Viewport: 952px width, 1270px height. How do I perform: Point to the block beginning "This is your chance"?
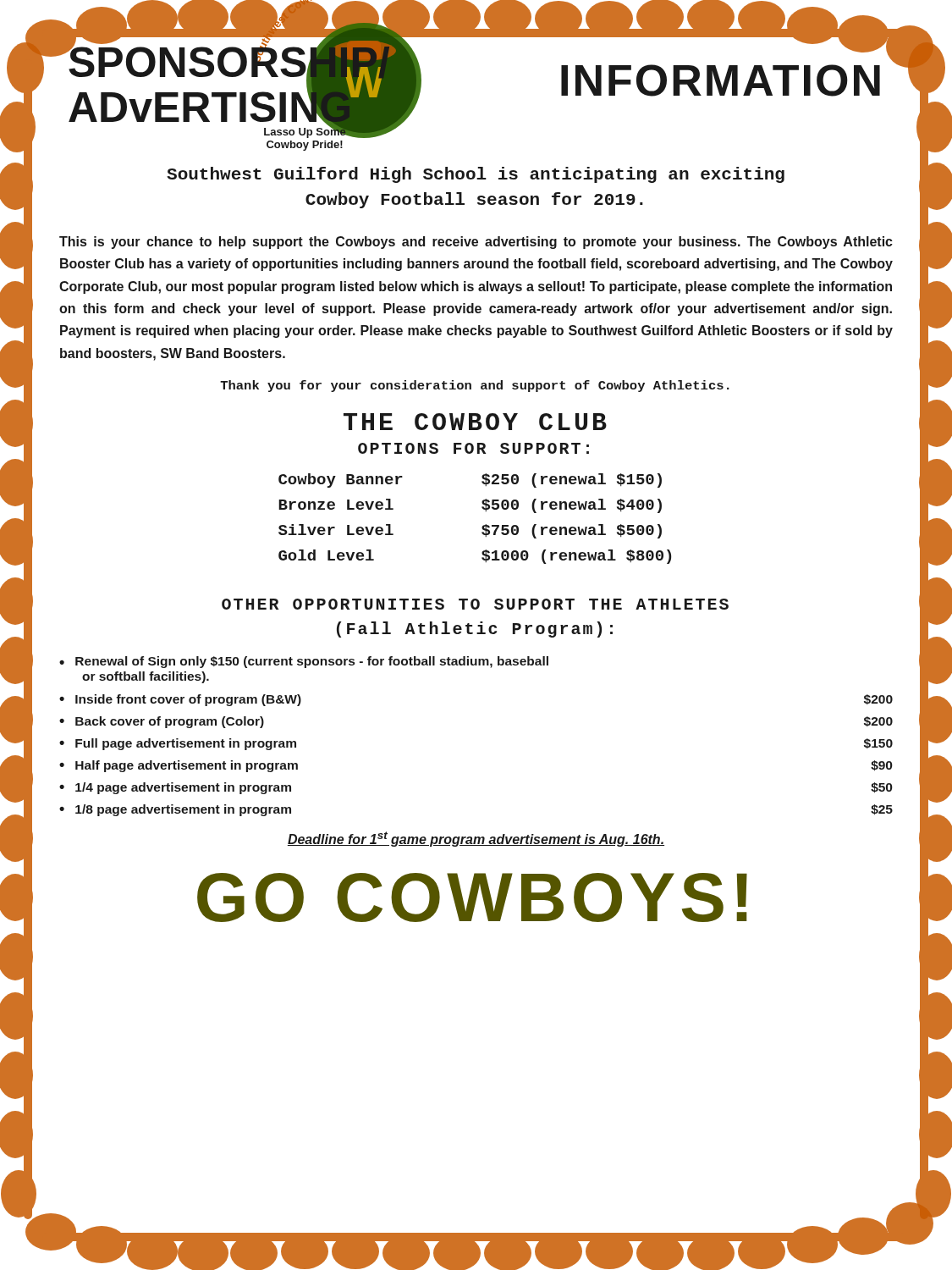pos(476,297)
